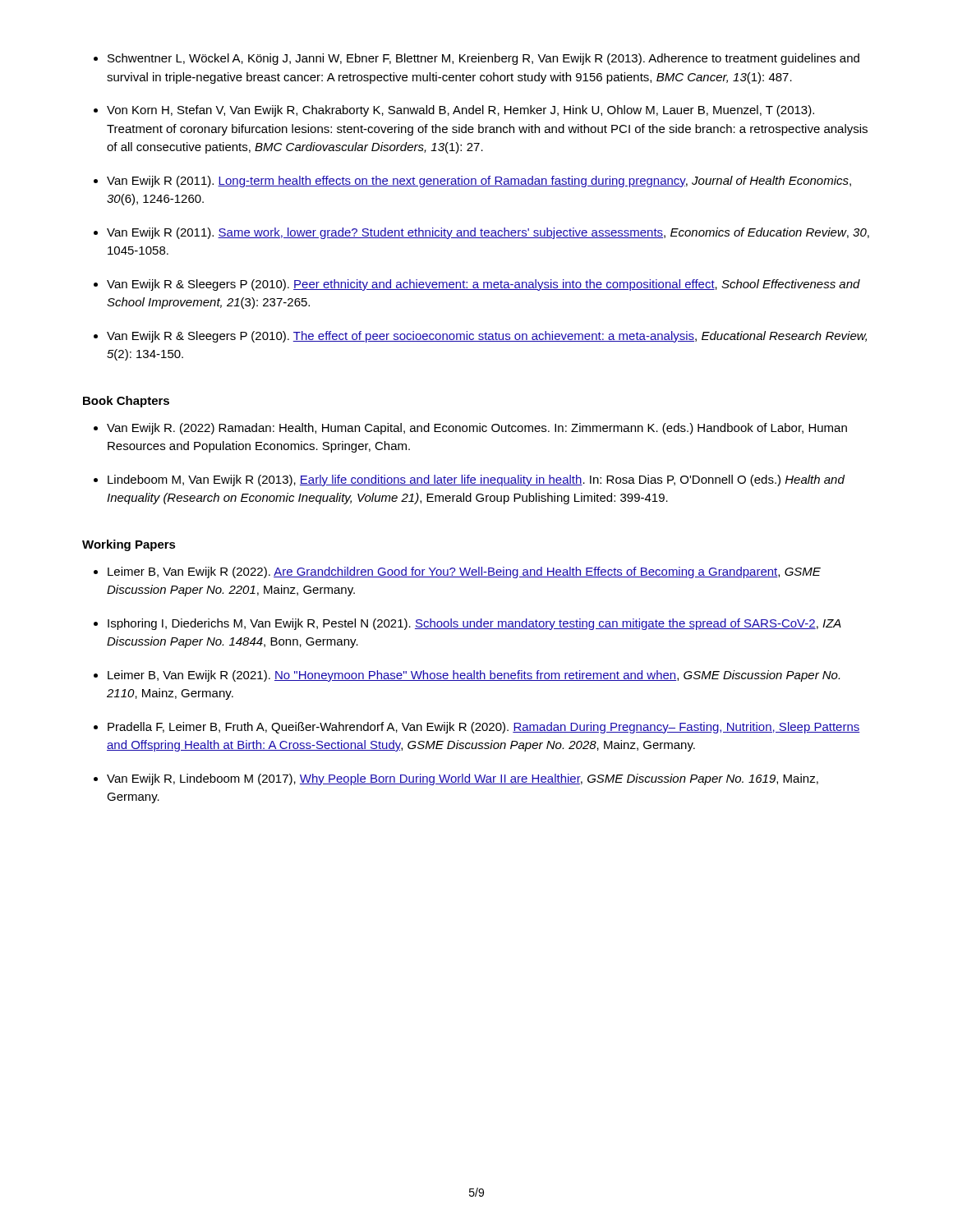The image size is (953, 1232).
Task: Find the block on this page that starts "Pradella F, Leimer B, Fruth A, Queißer-Wahrendorf A,"
Action: click(x=489, y=736)
